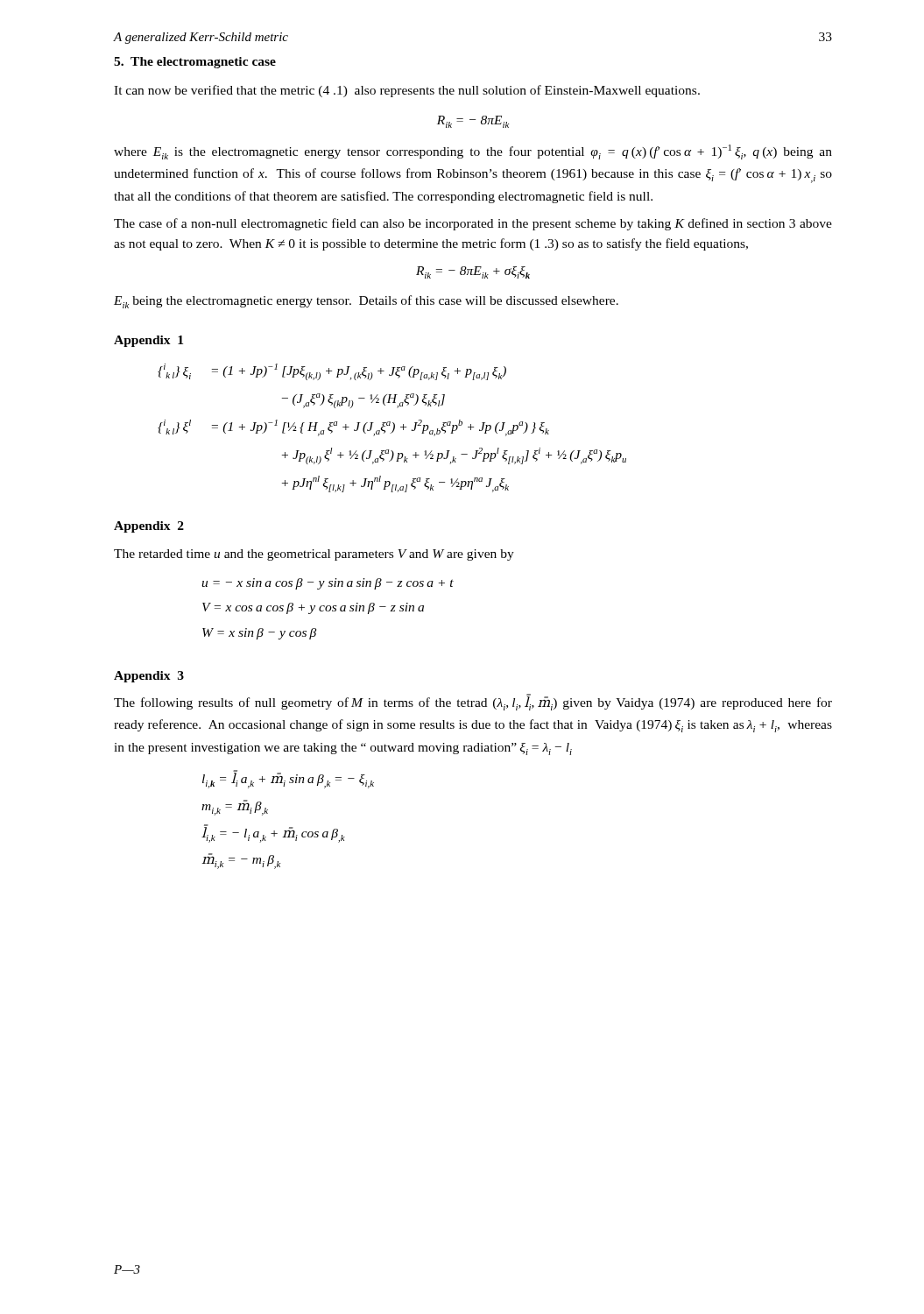Locate the section header containing "5. The electromagnetic case"
924x1314 pixels.
point(195,61)
